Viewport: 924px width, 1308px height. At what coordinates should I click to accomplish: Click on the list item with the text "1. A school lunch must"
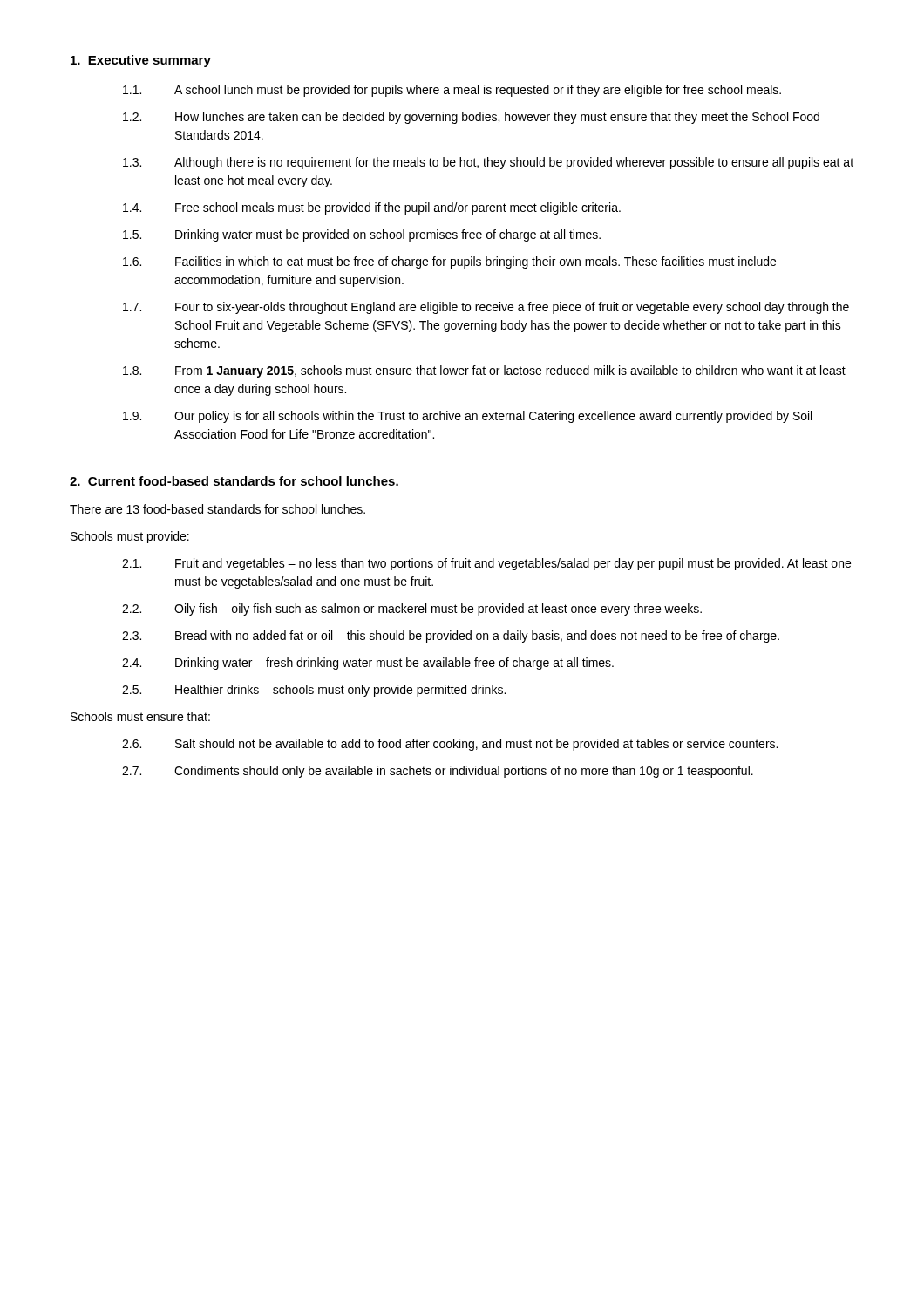488,90
